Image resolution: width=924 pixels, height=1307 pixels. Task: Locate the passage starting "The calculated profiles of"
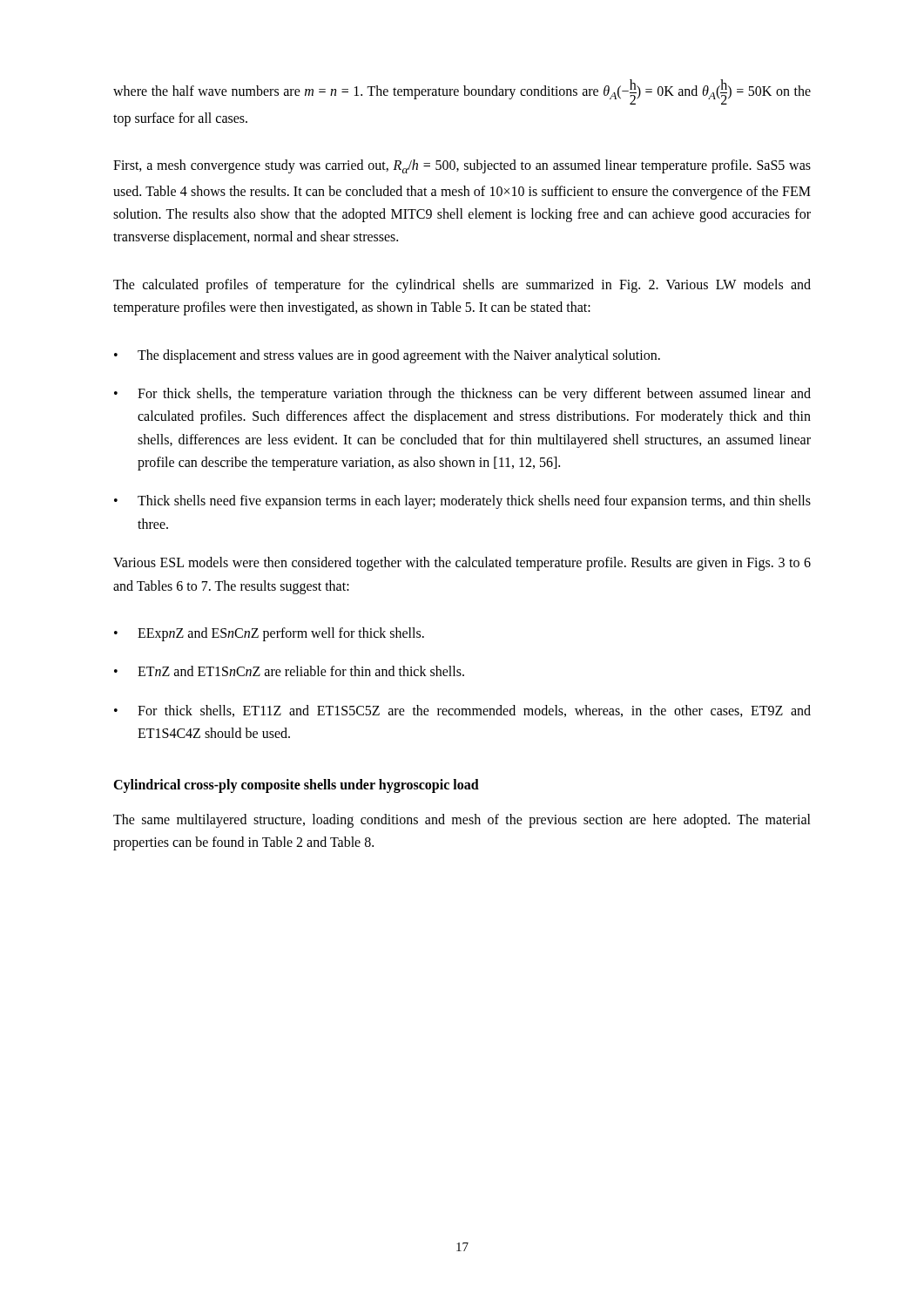[462, 296]
